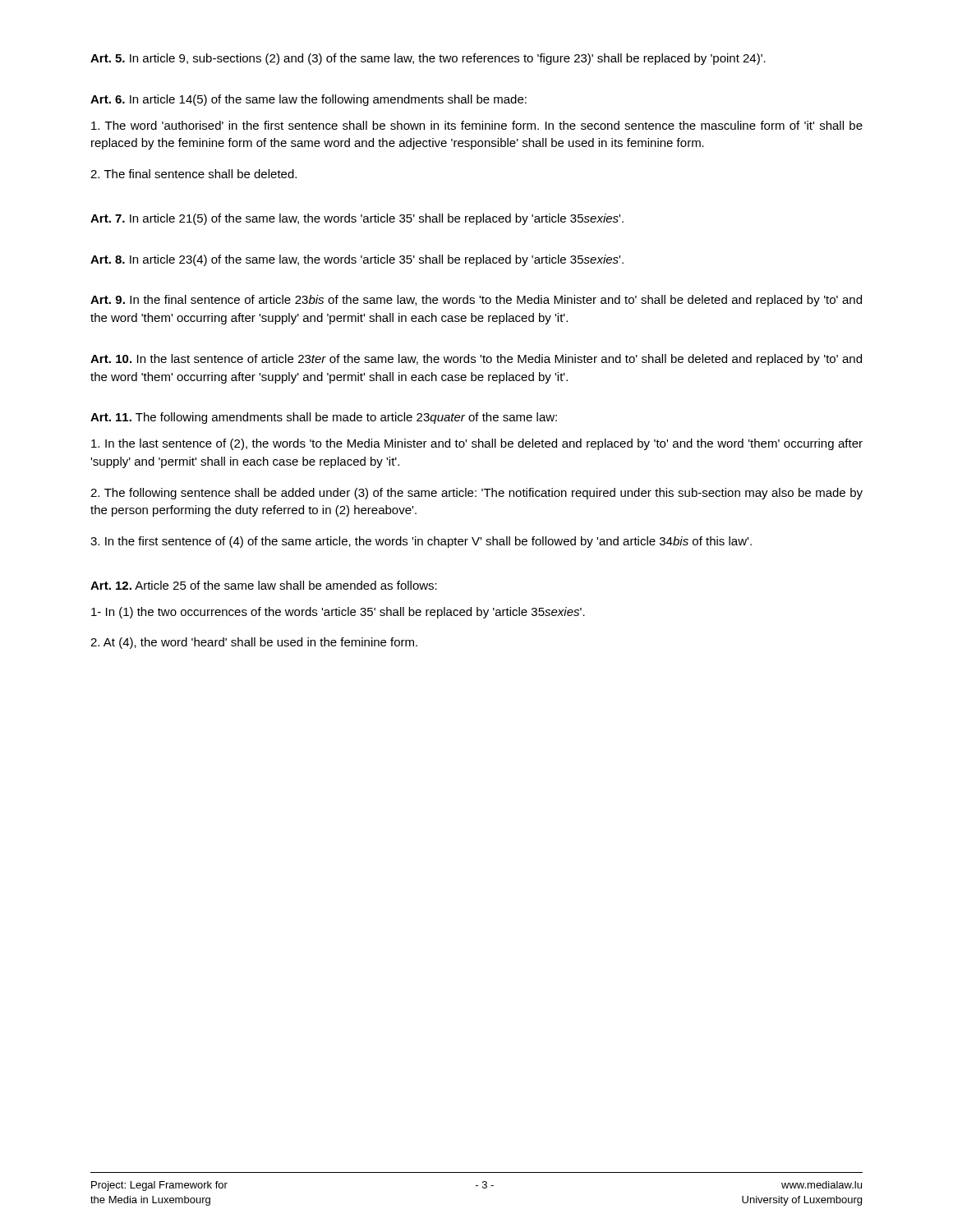Select the passage starting "Art. 12. Article"
Image resolution: width=953 pixels, height=1232 pixels.
click(x=264, y=585)
